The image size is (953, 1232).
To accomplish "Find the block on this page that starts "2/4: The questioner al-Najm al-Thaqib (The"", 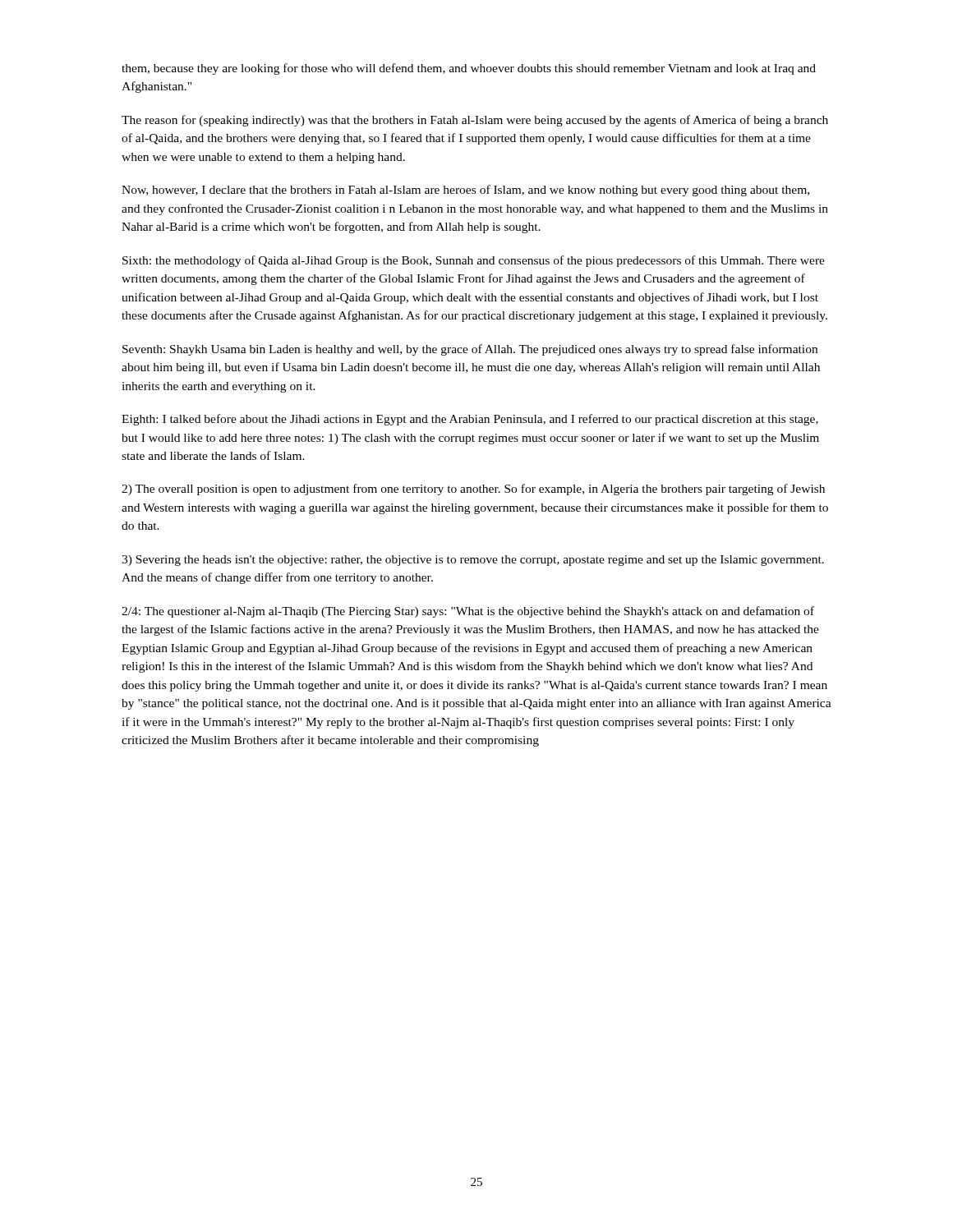I will pyautogui.click(x=476, y=675).
